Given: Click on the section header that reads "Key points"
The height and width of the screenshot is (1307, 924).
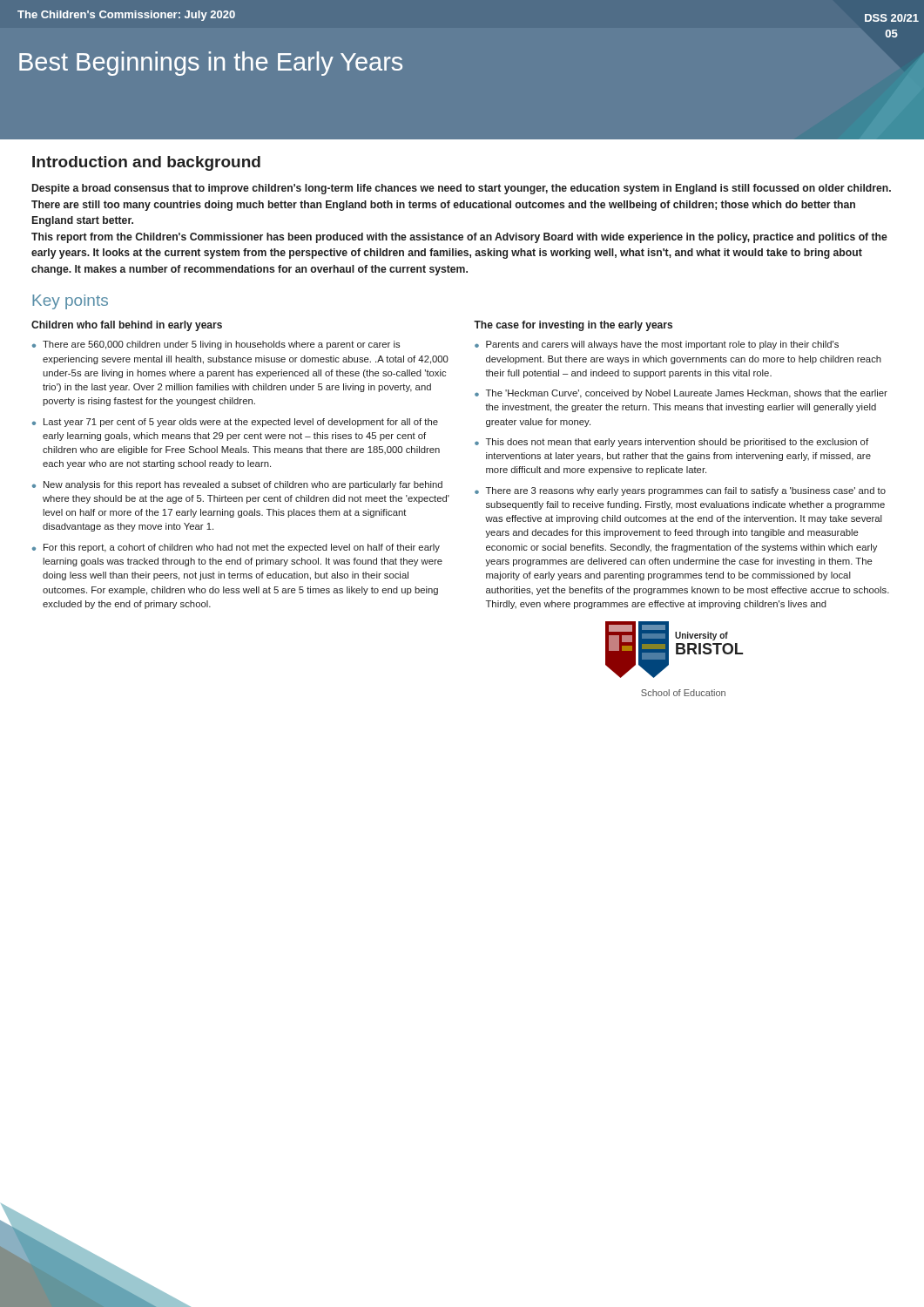Looking at the screenshot, I should click(70, 300).
